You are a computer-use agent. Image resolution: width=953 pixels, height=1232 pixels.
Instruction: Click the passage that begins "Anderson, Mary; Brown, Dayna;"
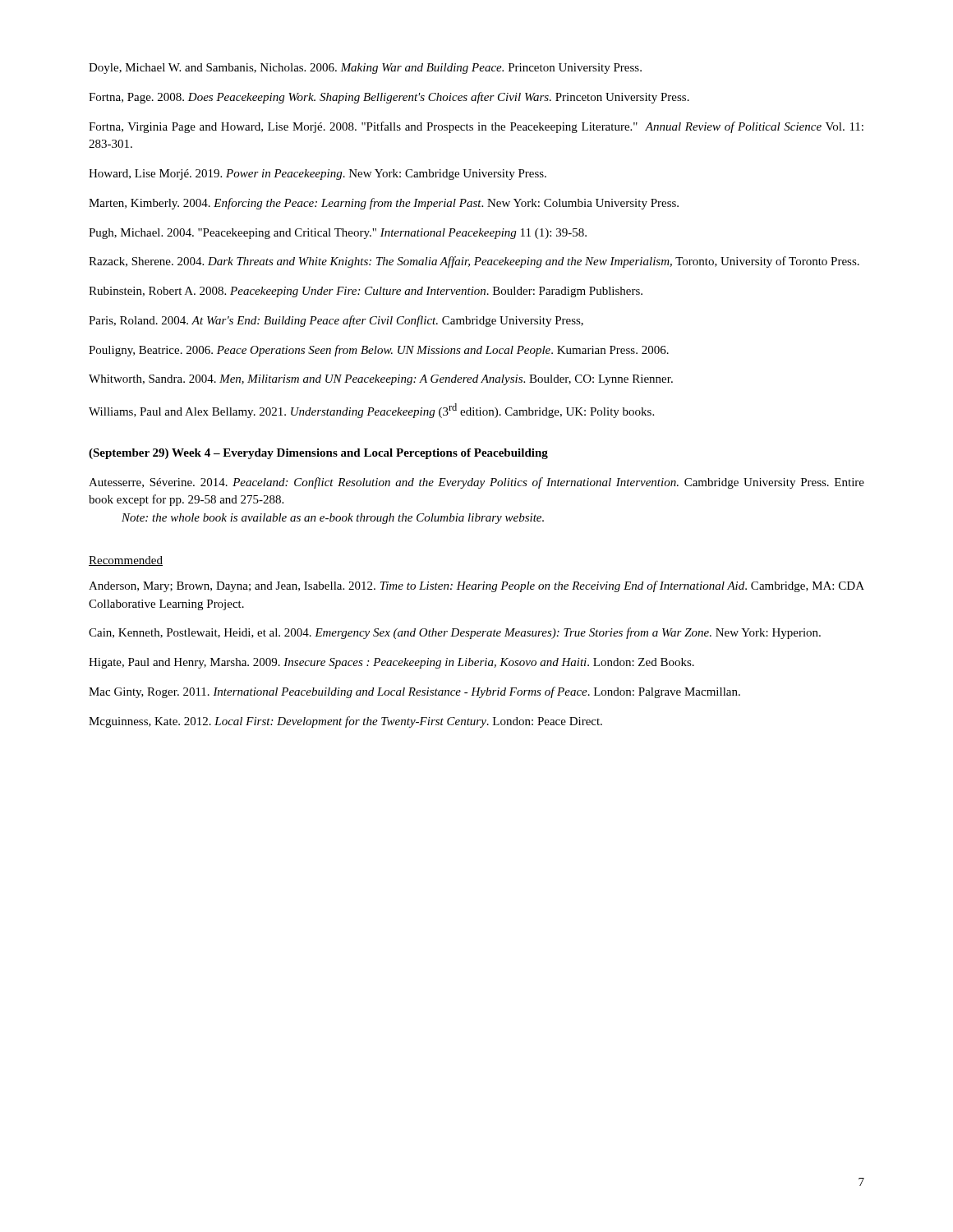click(476, 594)
